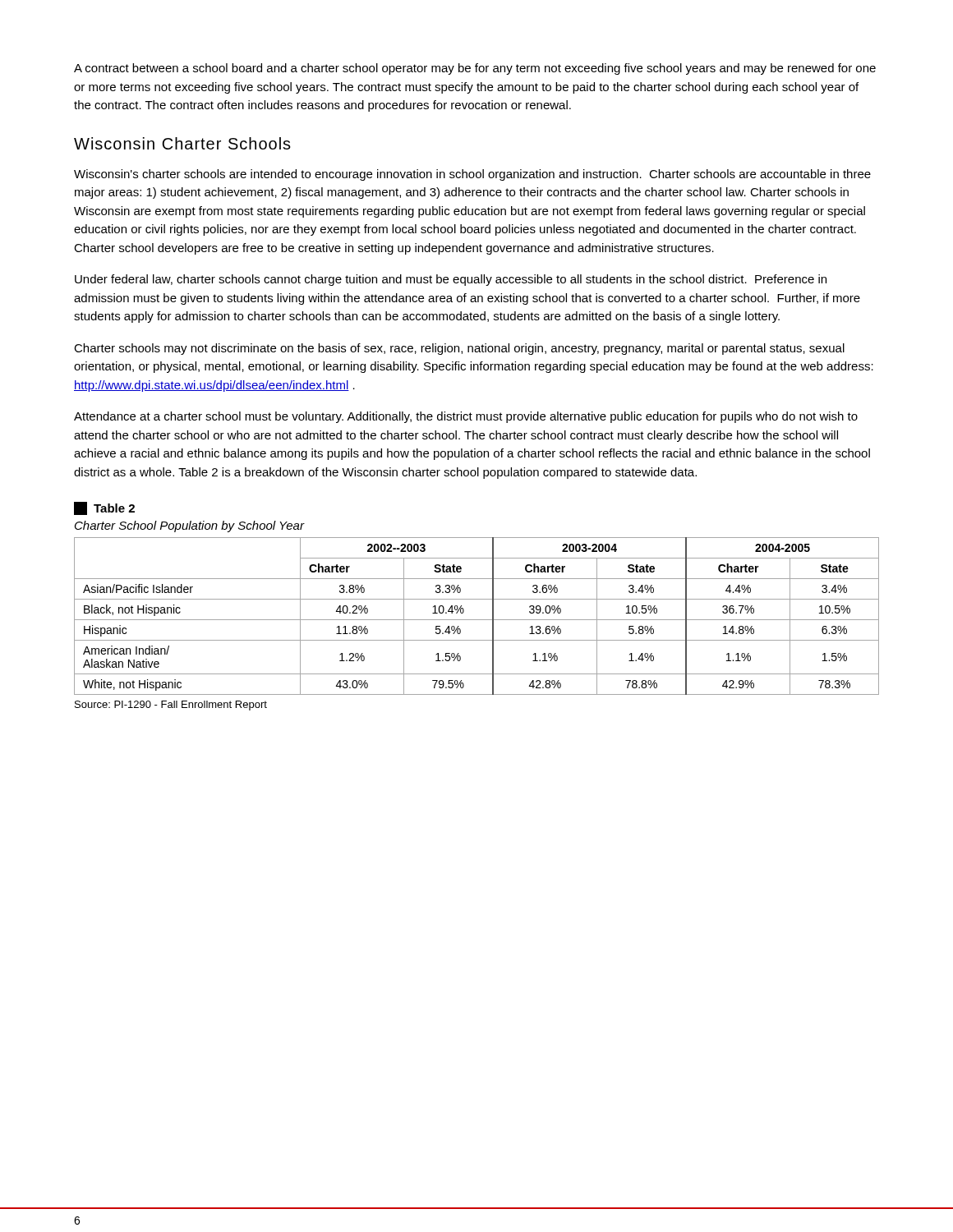Locate the block of text that opens with "Under federal law, charter schools cannot"
This screenshot has height=1232, width=953.
point(467,297)
